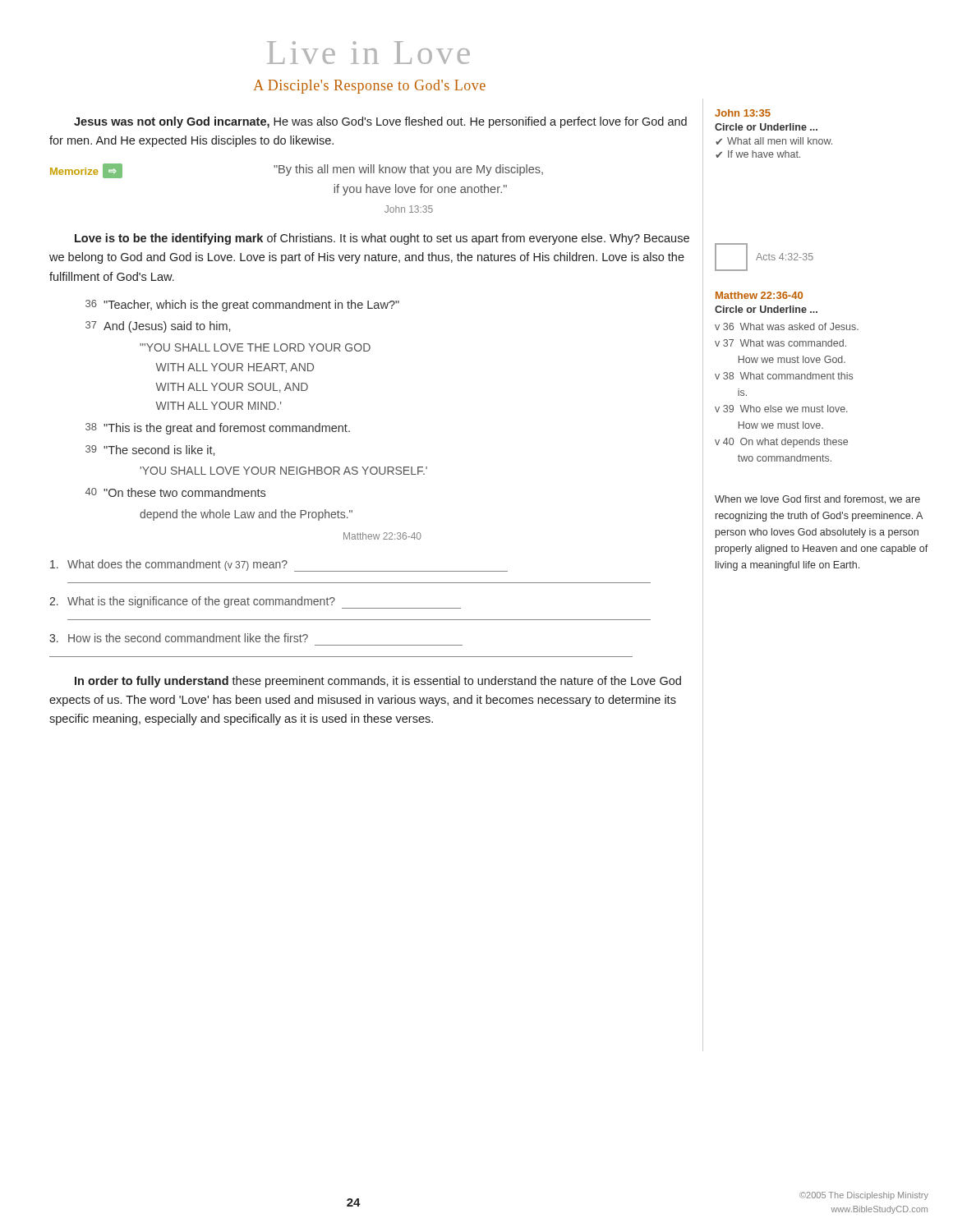Find the text block with the text "Love is to be the identifying mark of"
This screenshot has height=1232, width=953.
(369, 257)
